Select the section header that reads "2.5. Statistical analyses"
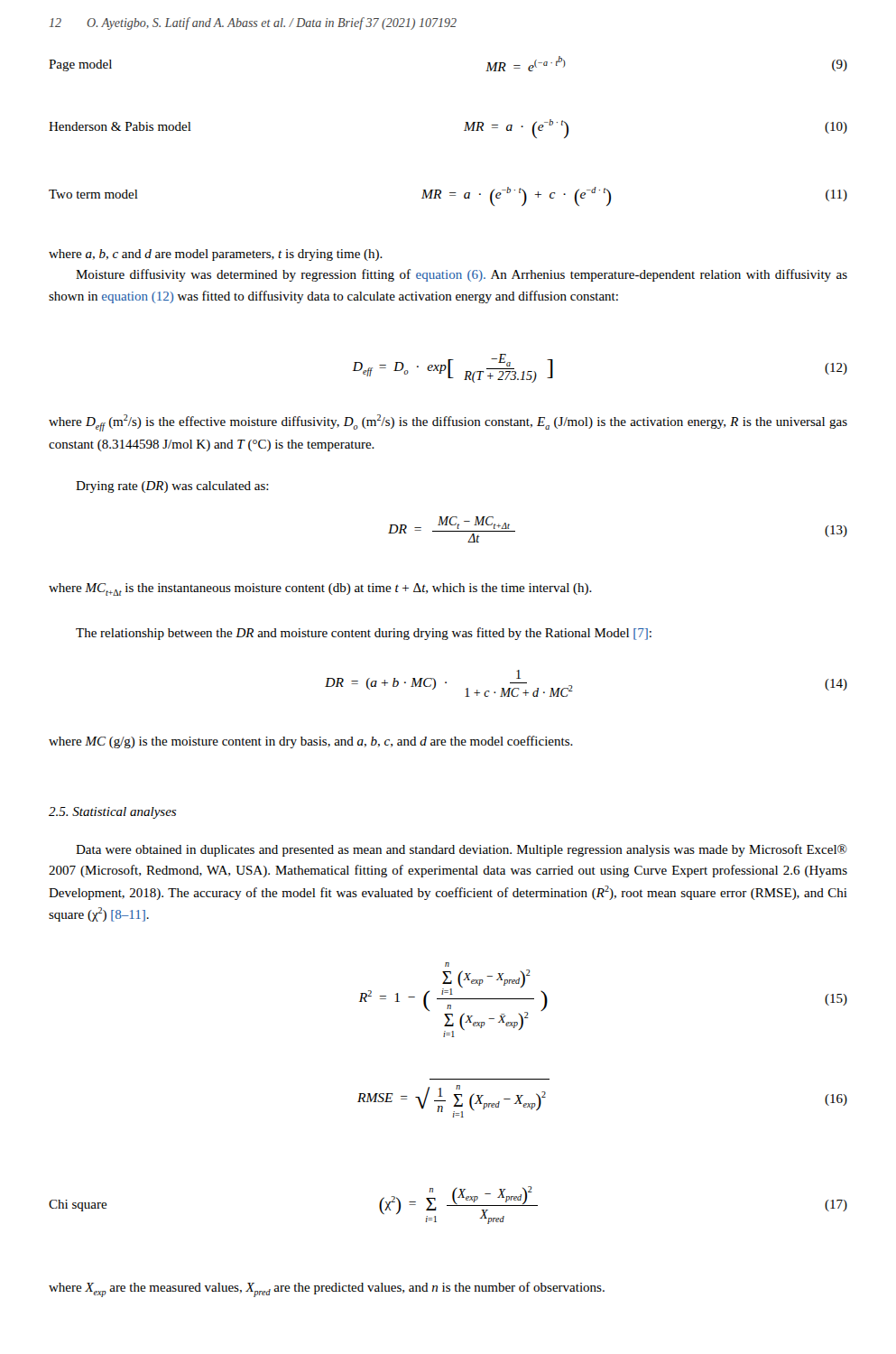 pyautogui.click(x=113, y=812)
